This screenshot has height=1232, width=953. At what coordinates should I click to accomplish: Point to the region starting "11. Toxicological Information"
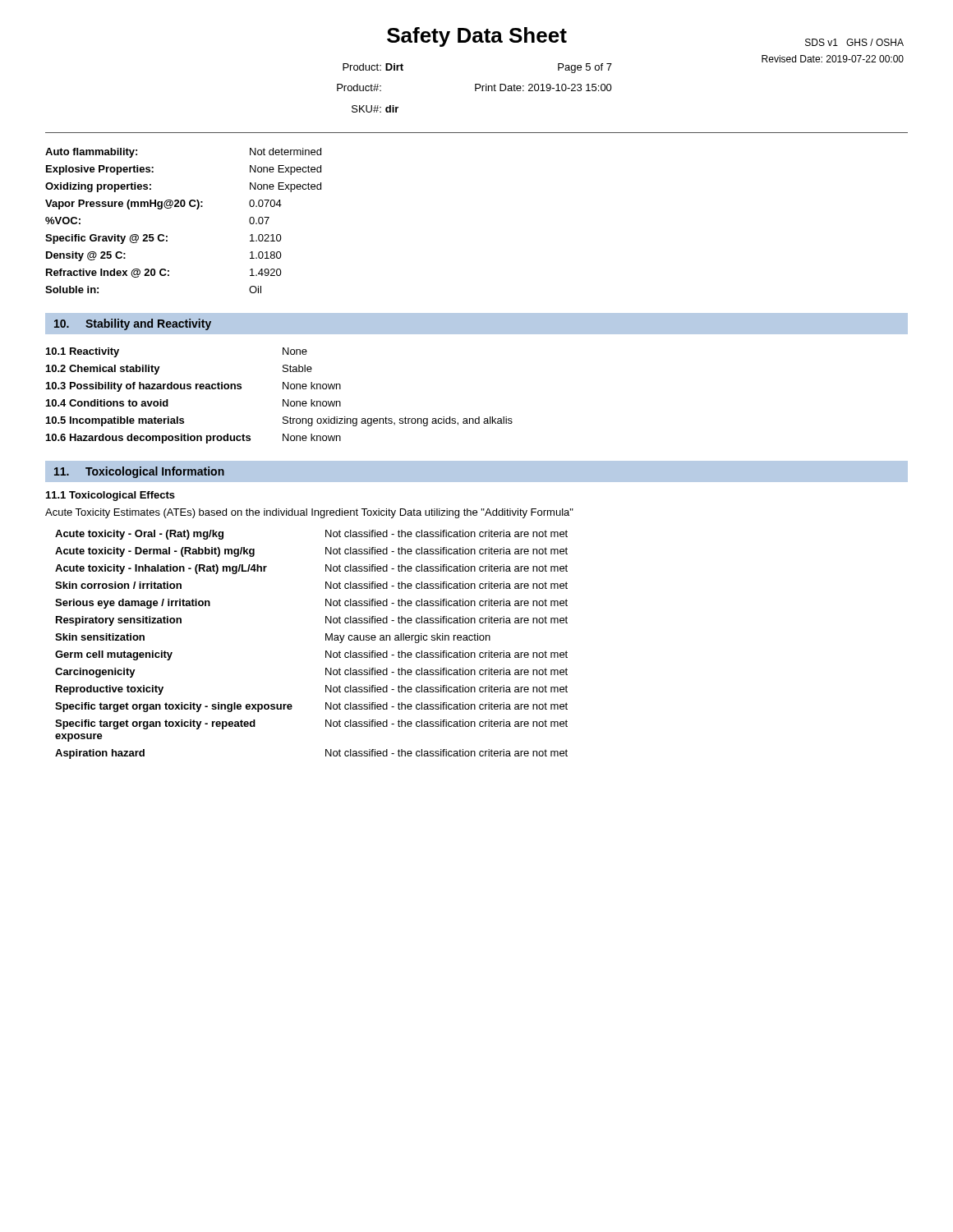pos(139,471)
